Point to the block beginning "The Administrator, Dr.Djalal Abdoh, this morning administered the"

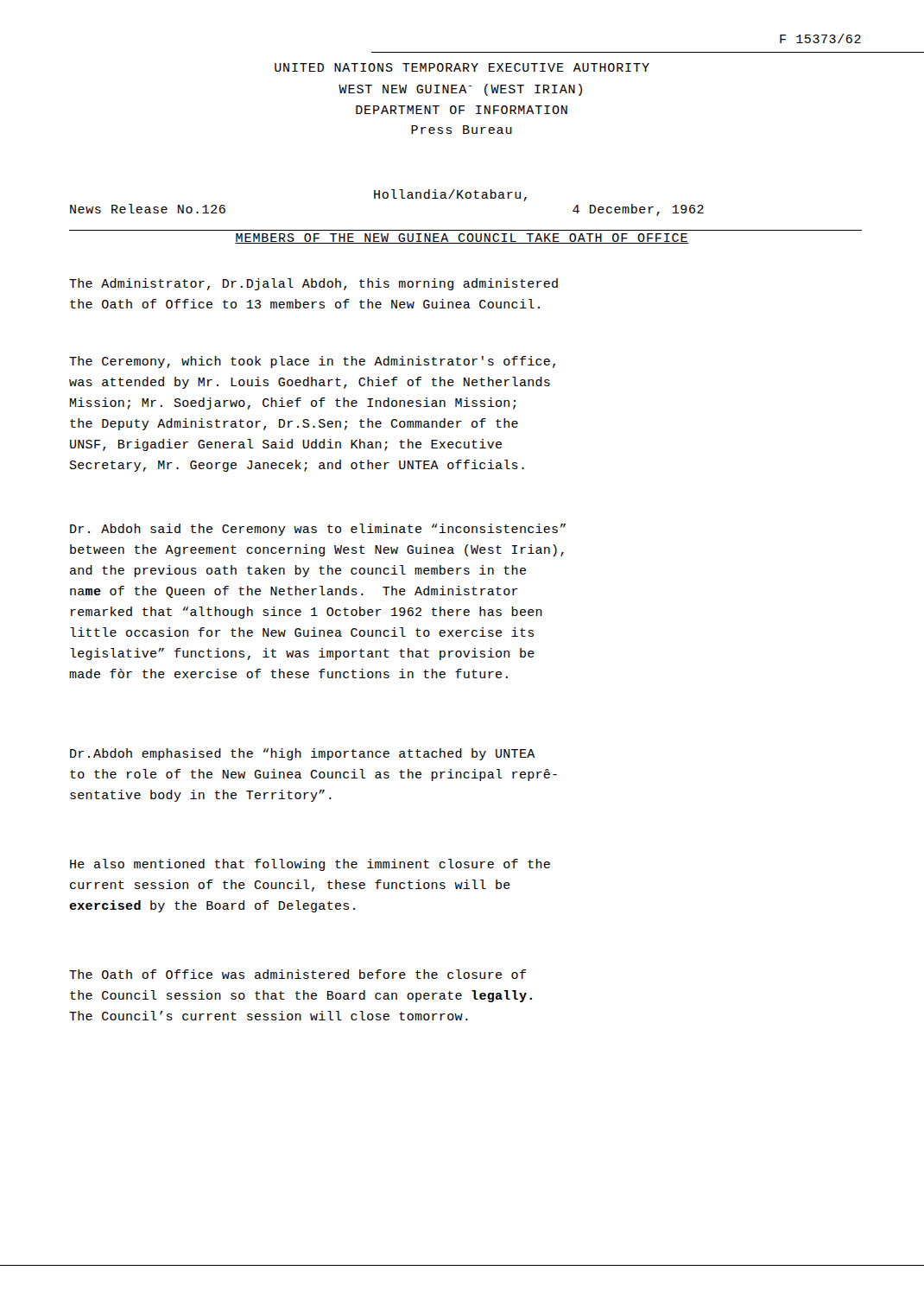[314, 295]
